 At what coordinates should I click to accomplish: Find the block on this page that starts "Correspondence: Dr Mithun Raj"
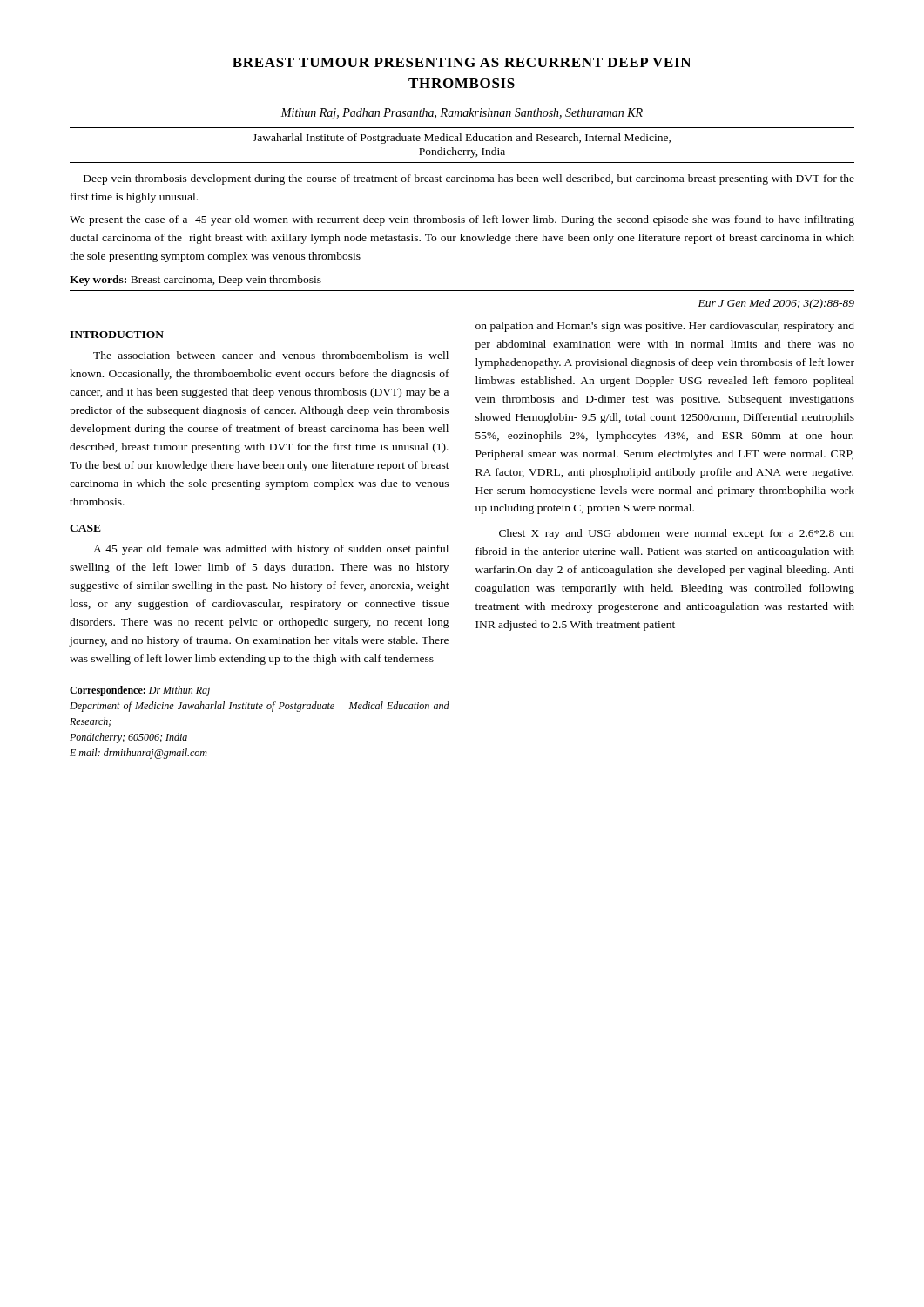click(140, 691)
